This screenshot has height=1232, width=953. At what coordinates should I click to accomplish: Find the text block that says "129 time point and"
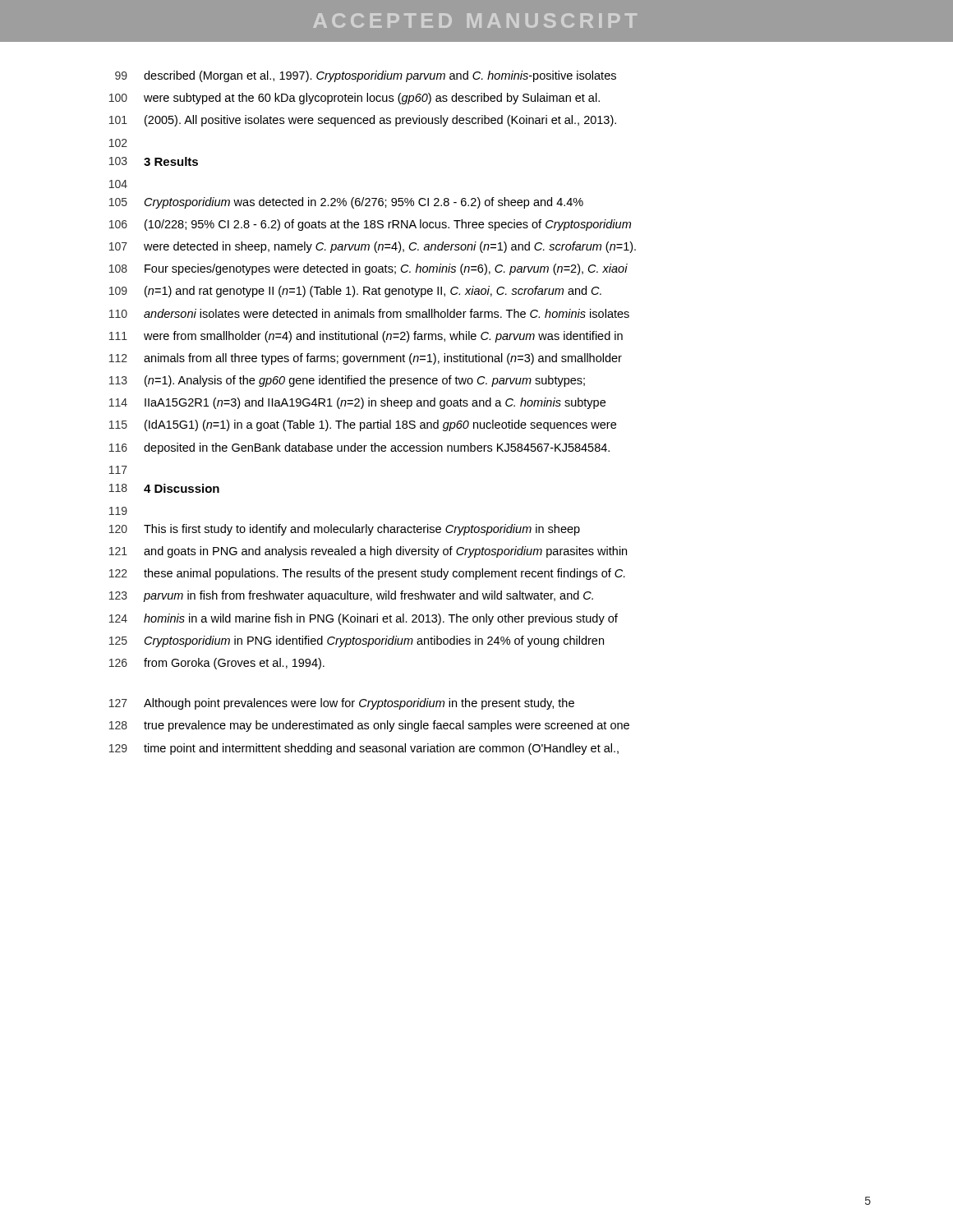476,748
